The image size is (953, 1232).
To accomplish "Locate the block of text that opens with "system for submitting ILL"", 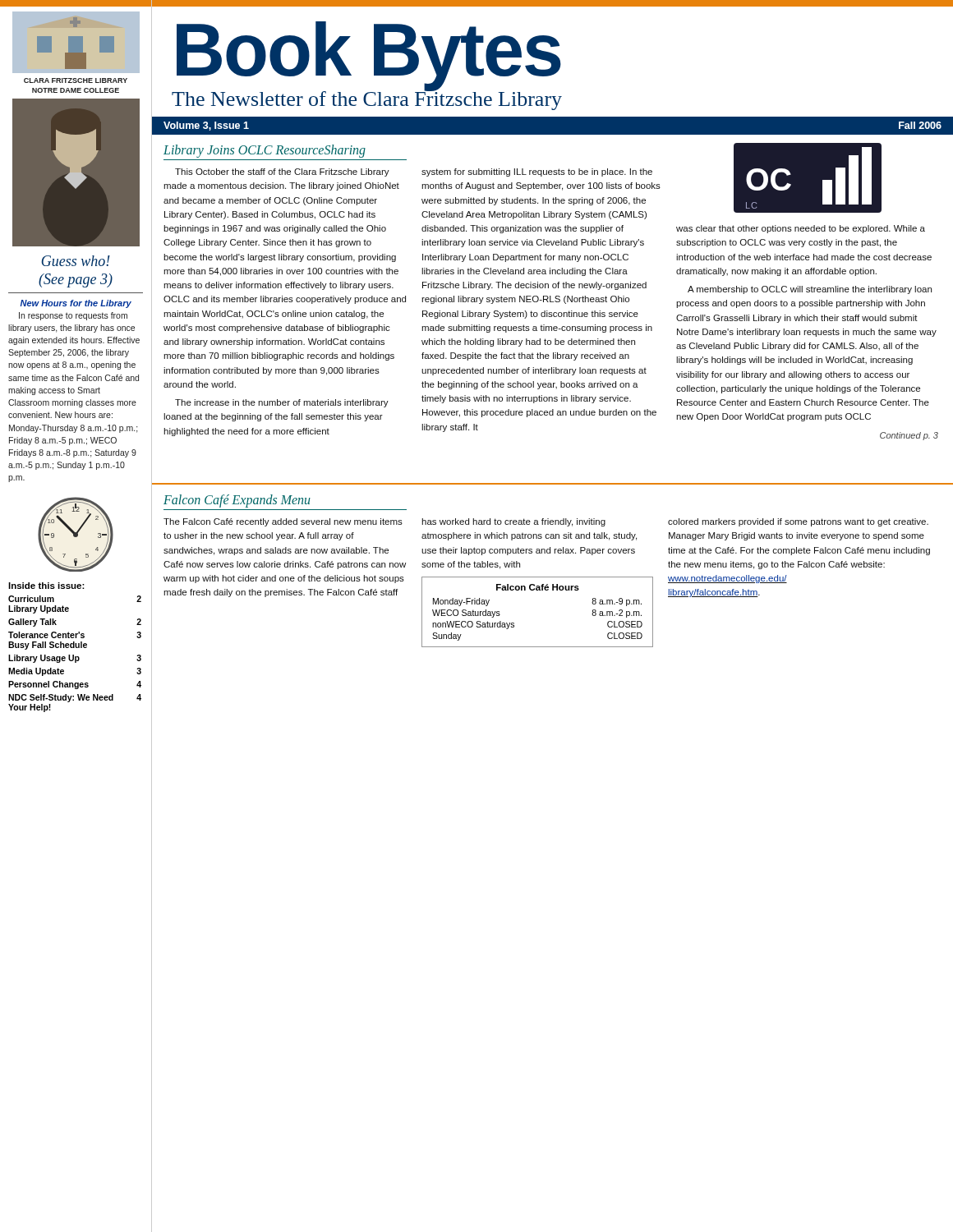I will pyautogui.click(x=541, y=300).
